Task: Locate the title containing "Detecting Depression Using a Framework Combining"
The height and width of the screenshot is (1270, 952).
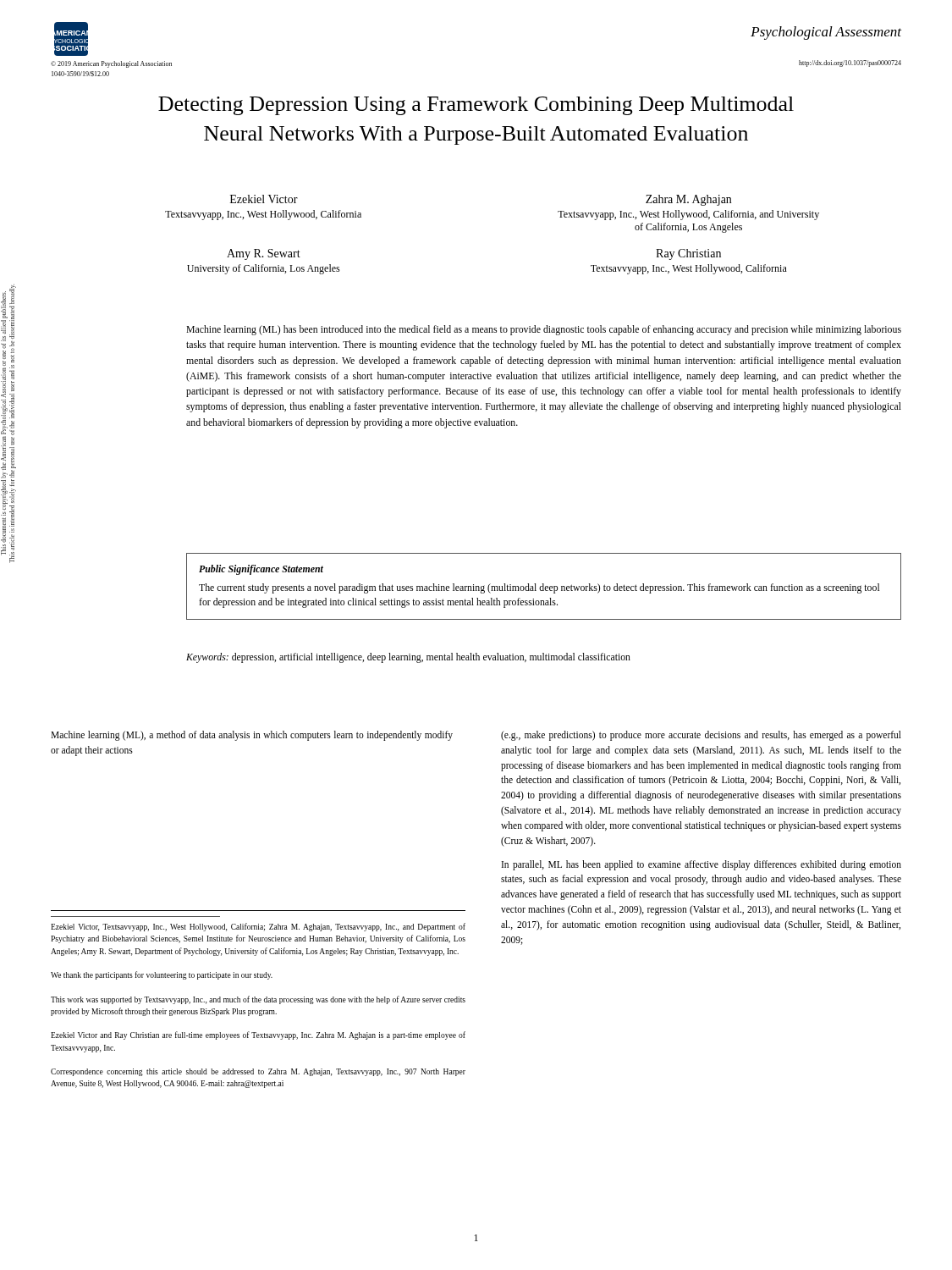Action: click(476, 119)
